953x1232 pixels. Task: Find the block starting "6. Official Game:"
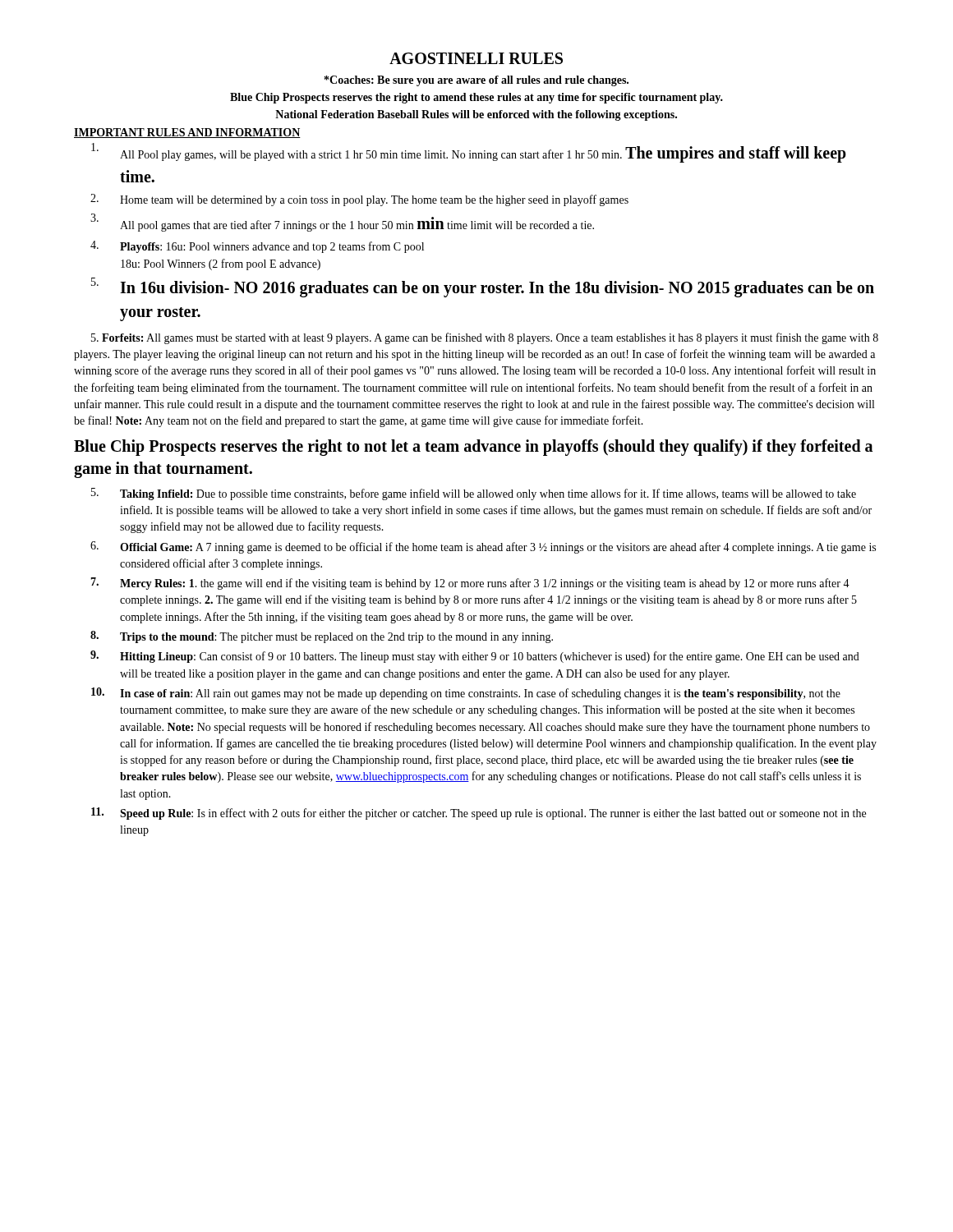pos(485,556)
